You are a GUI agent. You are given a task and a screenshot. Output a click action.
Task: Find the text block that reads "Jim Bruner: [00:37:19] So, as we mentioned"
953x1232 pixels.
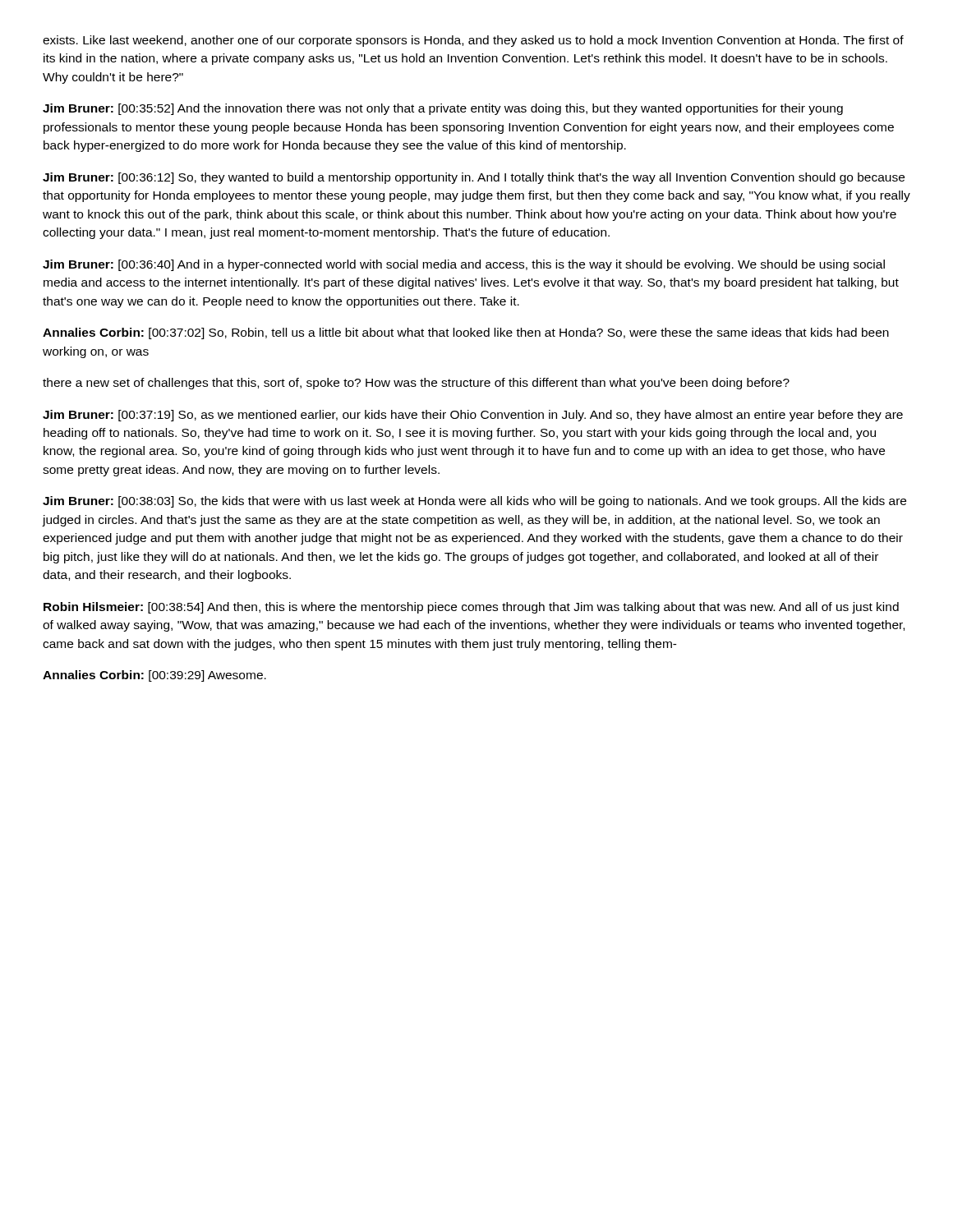point(473,442)
